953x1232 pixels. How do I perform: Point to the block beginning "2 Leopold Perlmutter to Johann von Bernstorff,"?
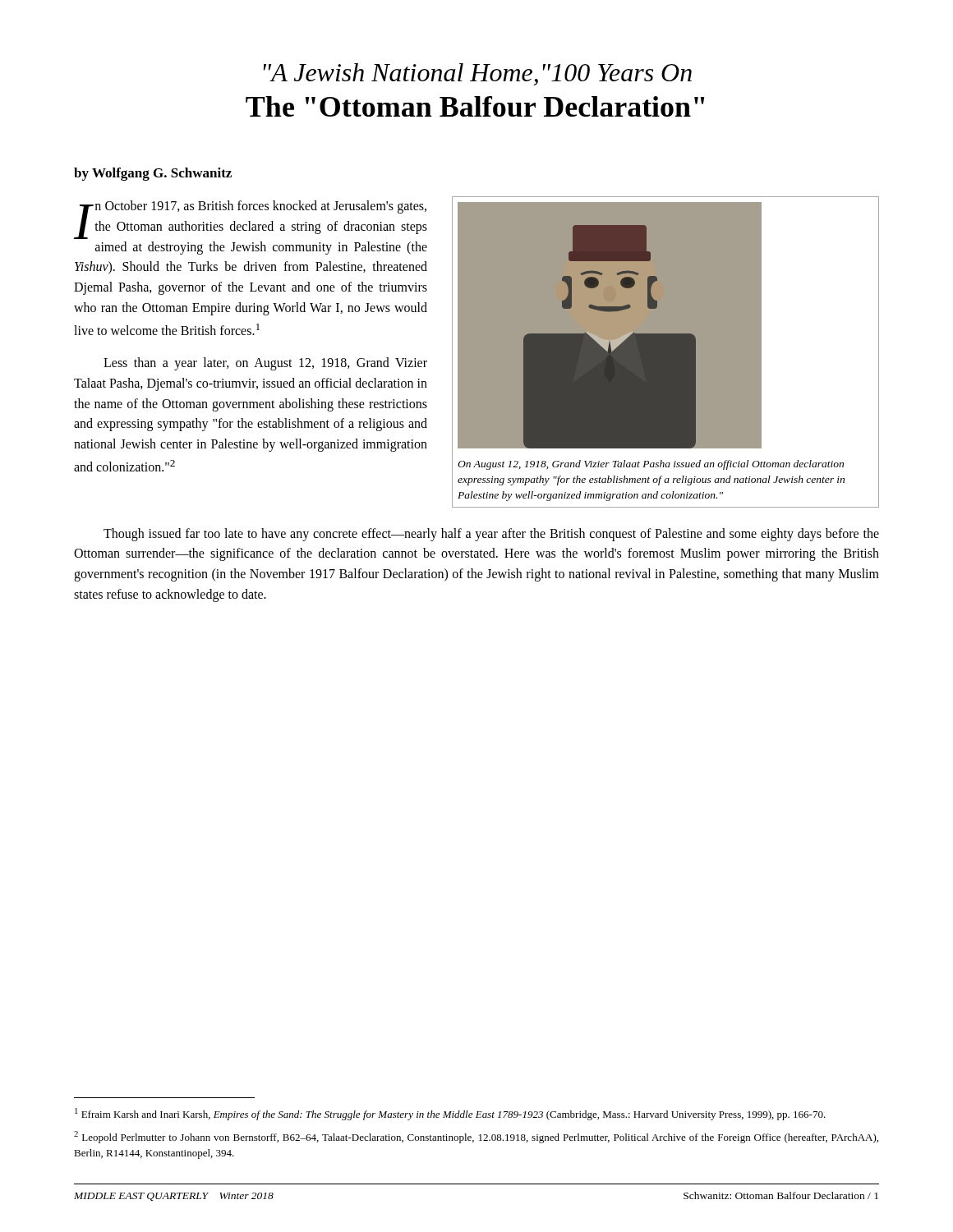point(476,1144)
